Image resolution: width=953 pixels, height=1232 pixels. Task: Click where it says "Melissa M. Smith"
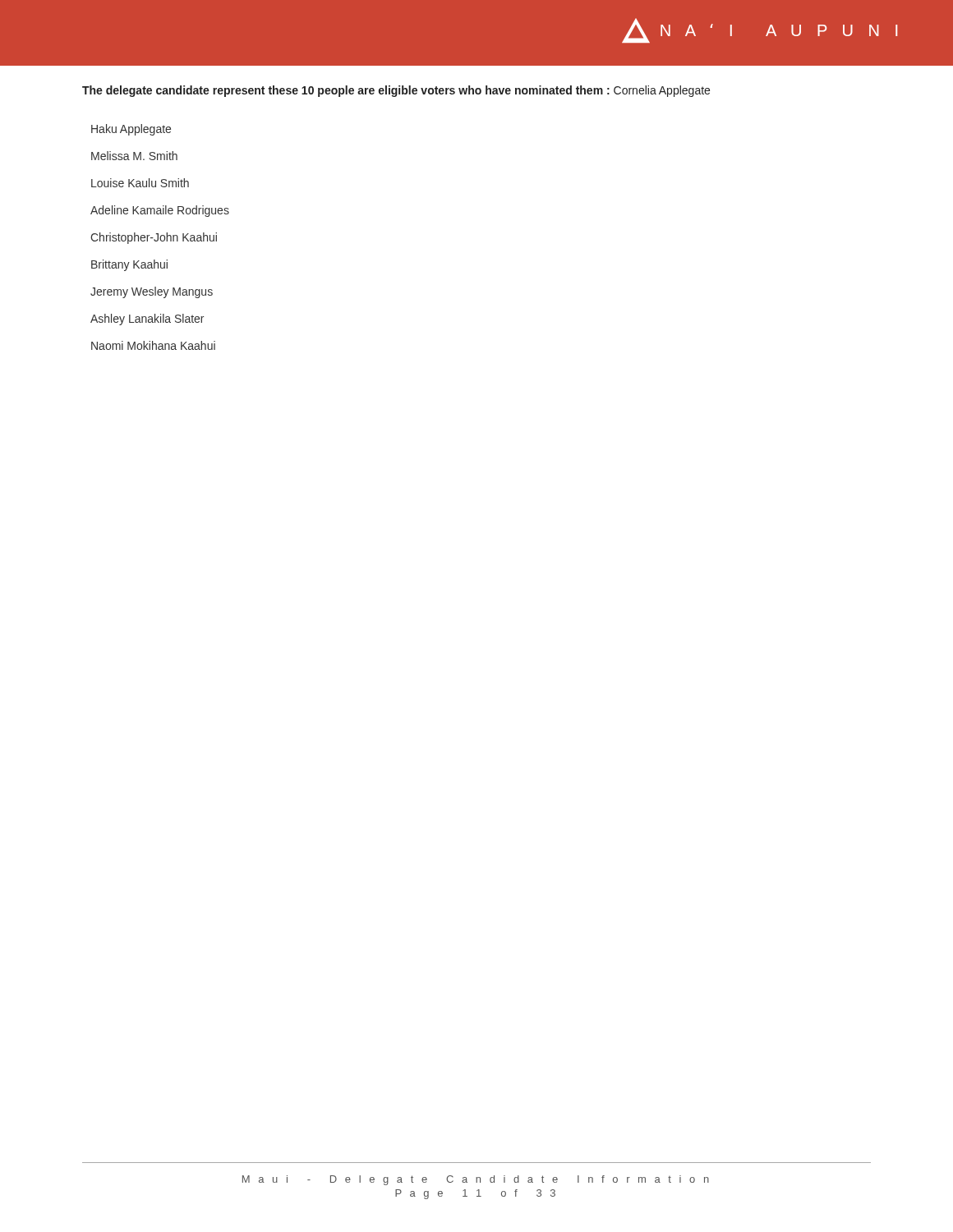(134, 156)
